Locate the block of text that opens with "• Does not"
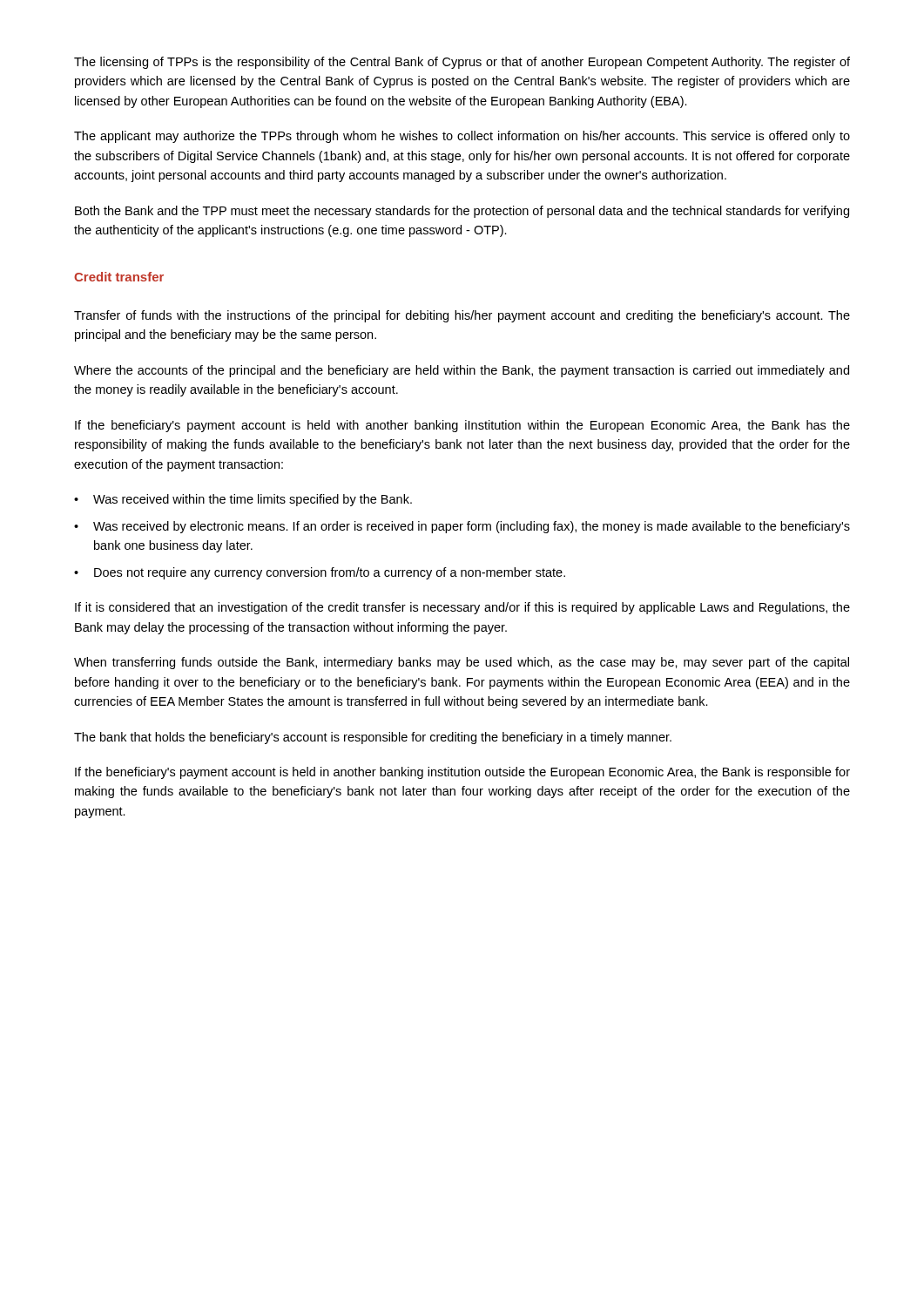Screen dimensions: 1307x924 [462, 572]
